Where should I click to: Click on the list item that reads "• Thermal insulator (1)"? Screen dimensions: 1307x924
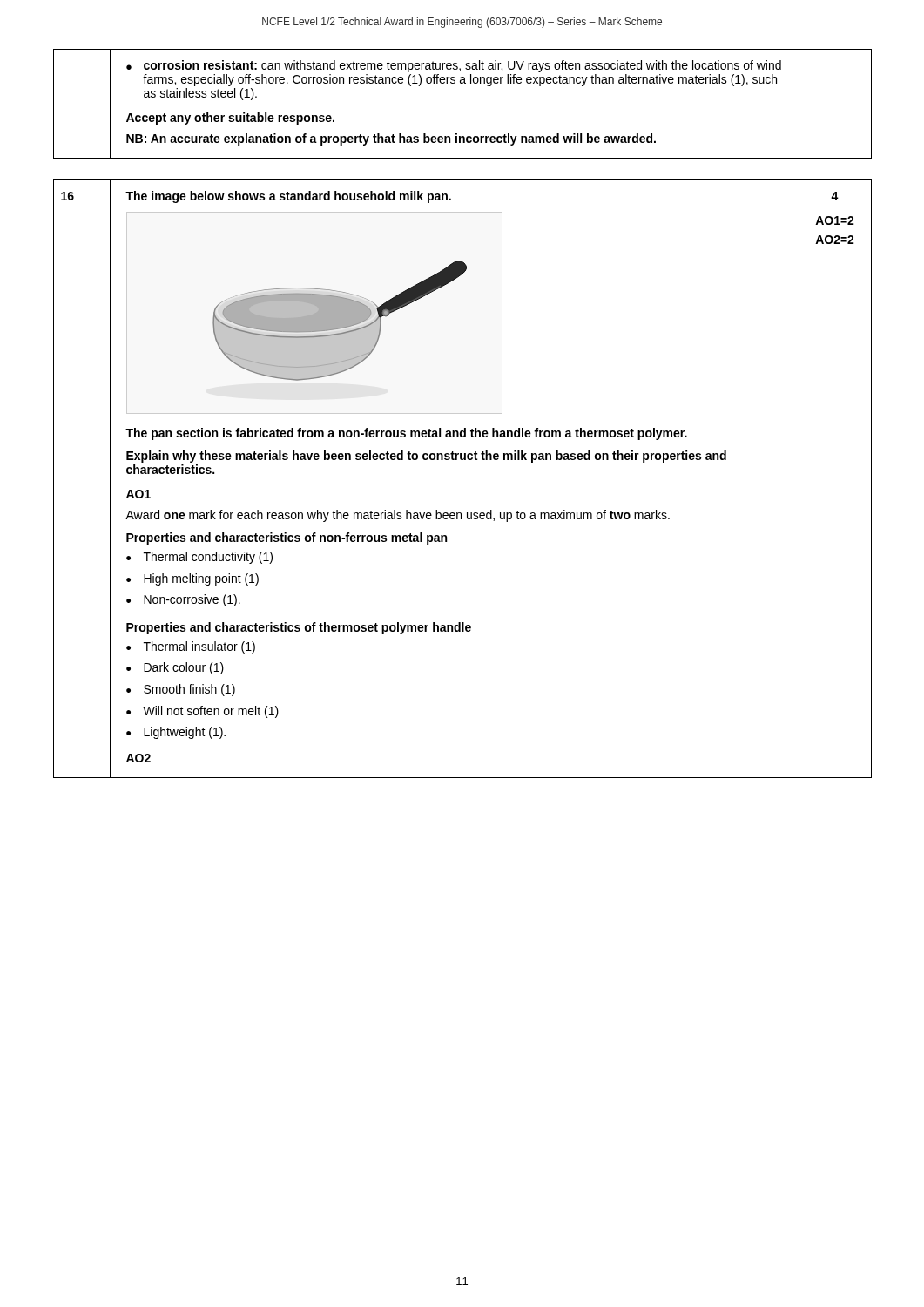(x=191, y=649)
